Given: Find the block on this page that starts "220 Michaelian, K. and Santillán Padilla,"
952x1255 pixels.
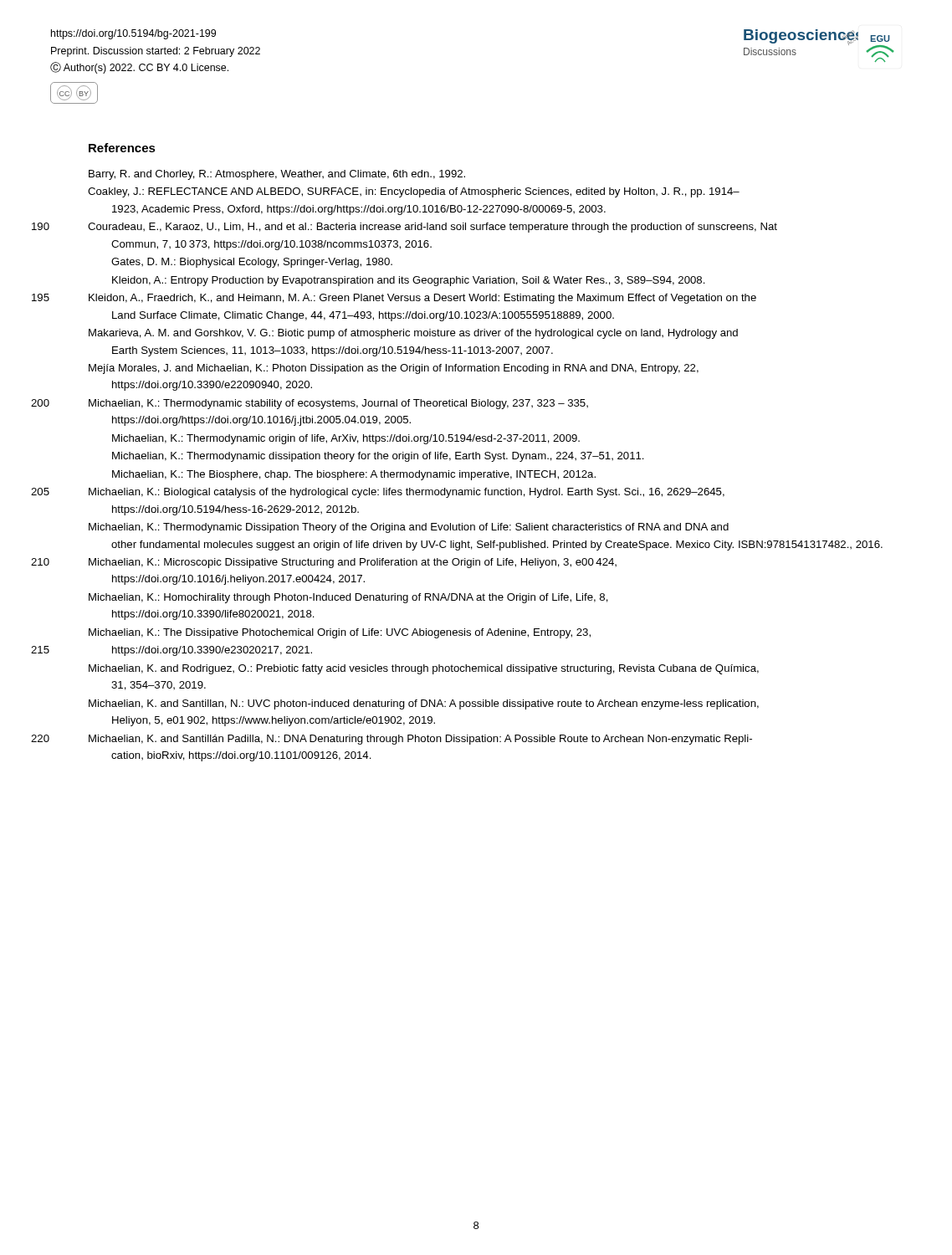Looking at the screenshot, I should (x=494, y=747).
